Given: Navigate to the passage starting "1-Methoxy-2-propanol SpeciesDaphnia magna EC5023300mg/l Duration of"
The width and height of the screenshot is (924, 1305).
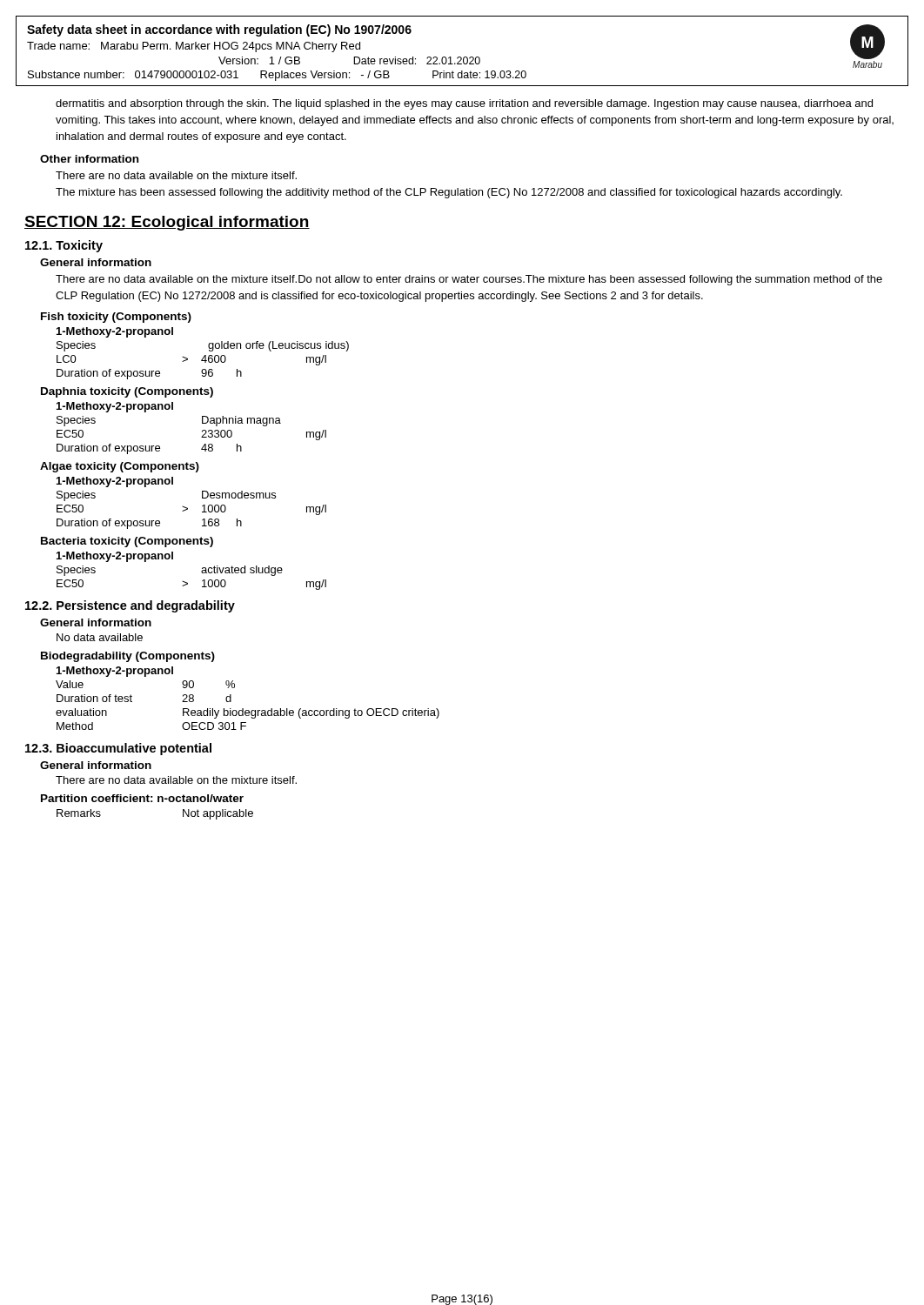Looking at the screenshot, I should [x=115, y=407].
